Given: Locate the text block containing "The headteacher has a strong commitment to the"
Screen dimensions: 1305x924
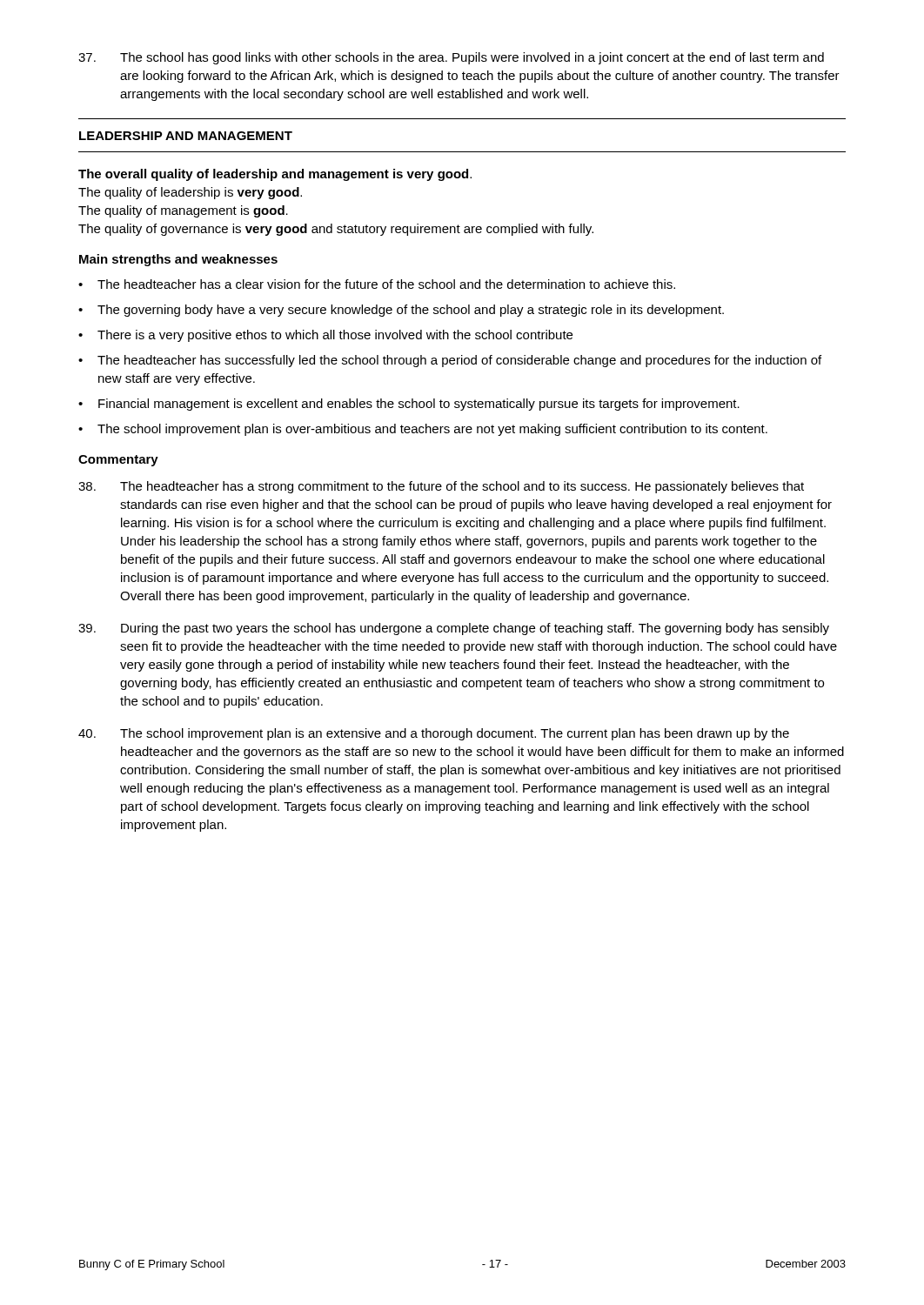Looking at the screenshot, I should click(x=462, y=541).
